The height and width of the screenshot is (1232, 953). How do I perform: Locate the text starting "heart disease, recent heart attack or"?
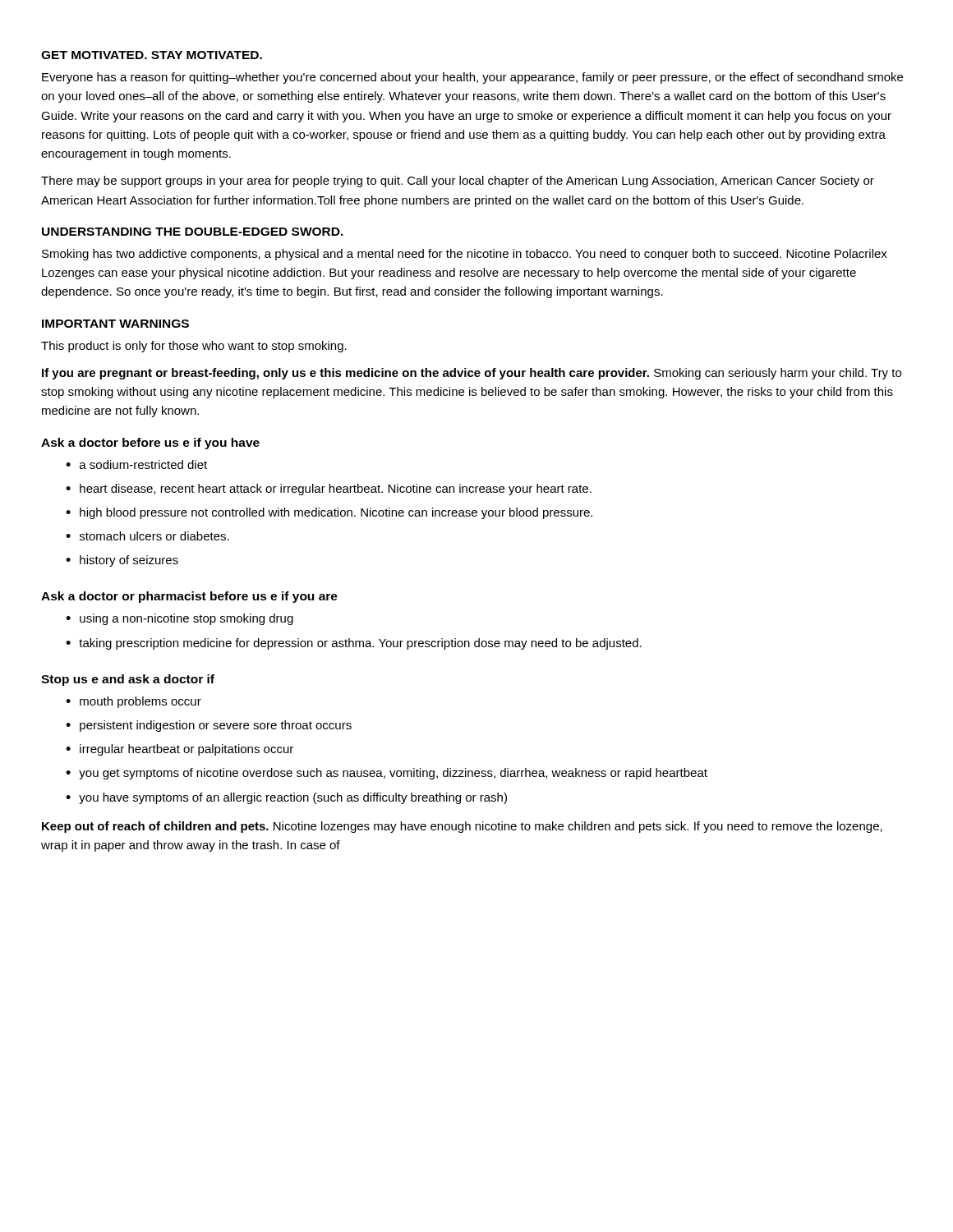click(336, 488)
